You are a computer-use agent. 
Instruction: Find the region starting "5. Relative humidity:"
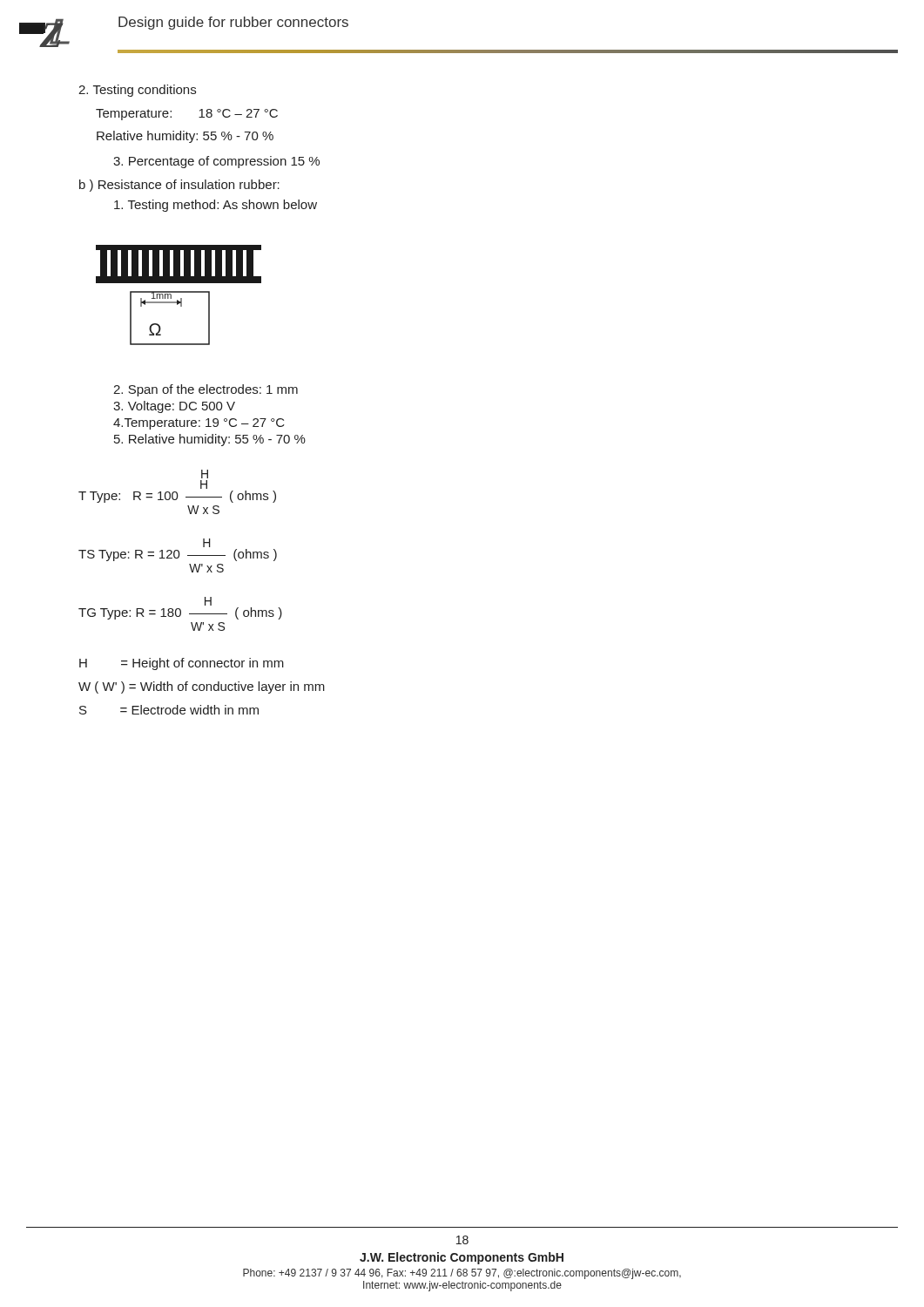pos(209,439)
